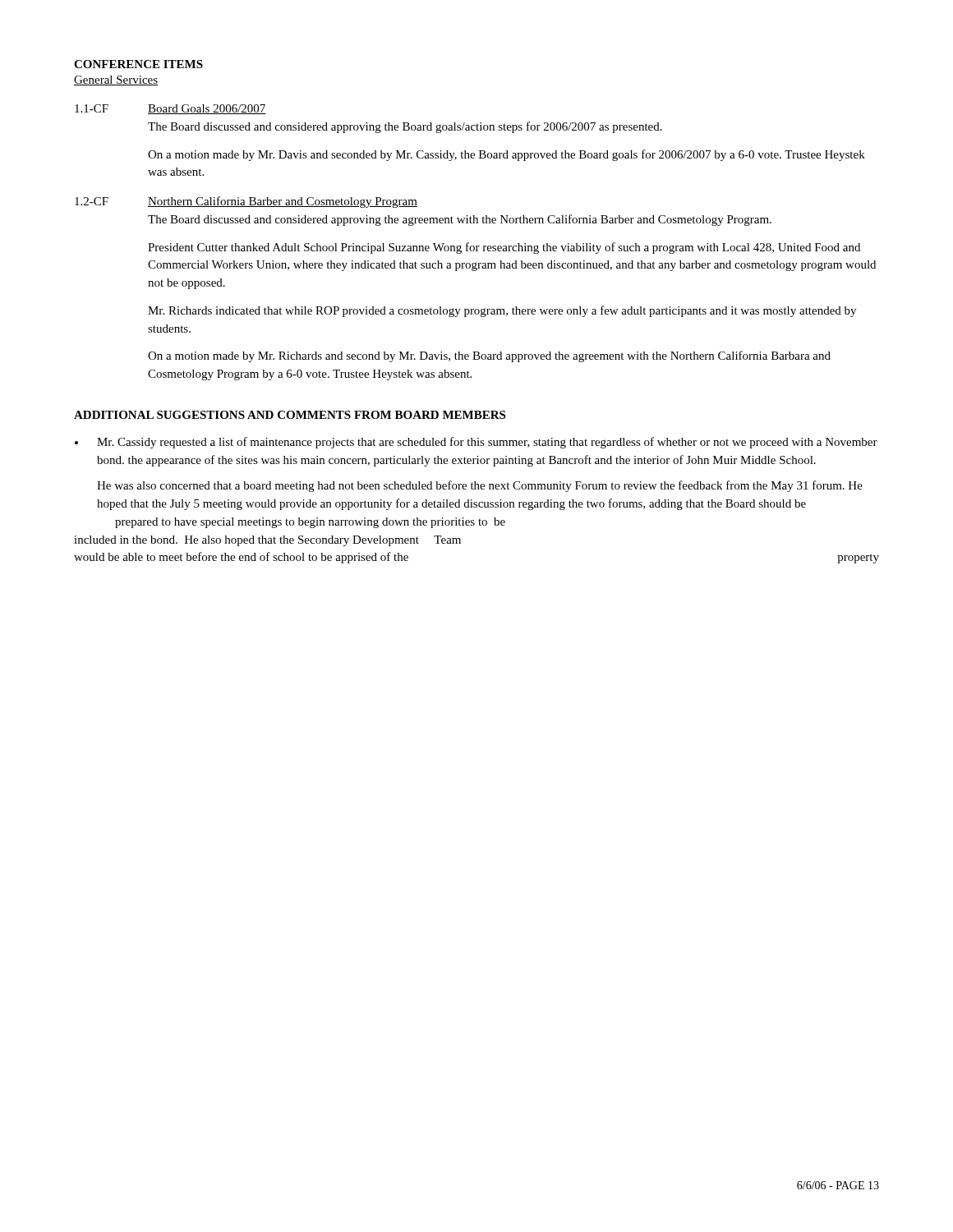Find the section header on this page that starts "ADDITIONAL SUGGESTIONS AND COMMENTS"
The image size is (953, 1232).
pos(290,415)
